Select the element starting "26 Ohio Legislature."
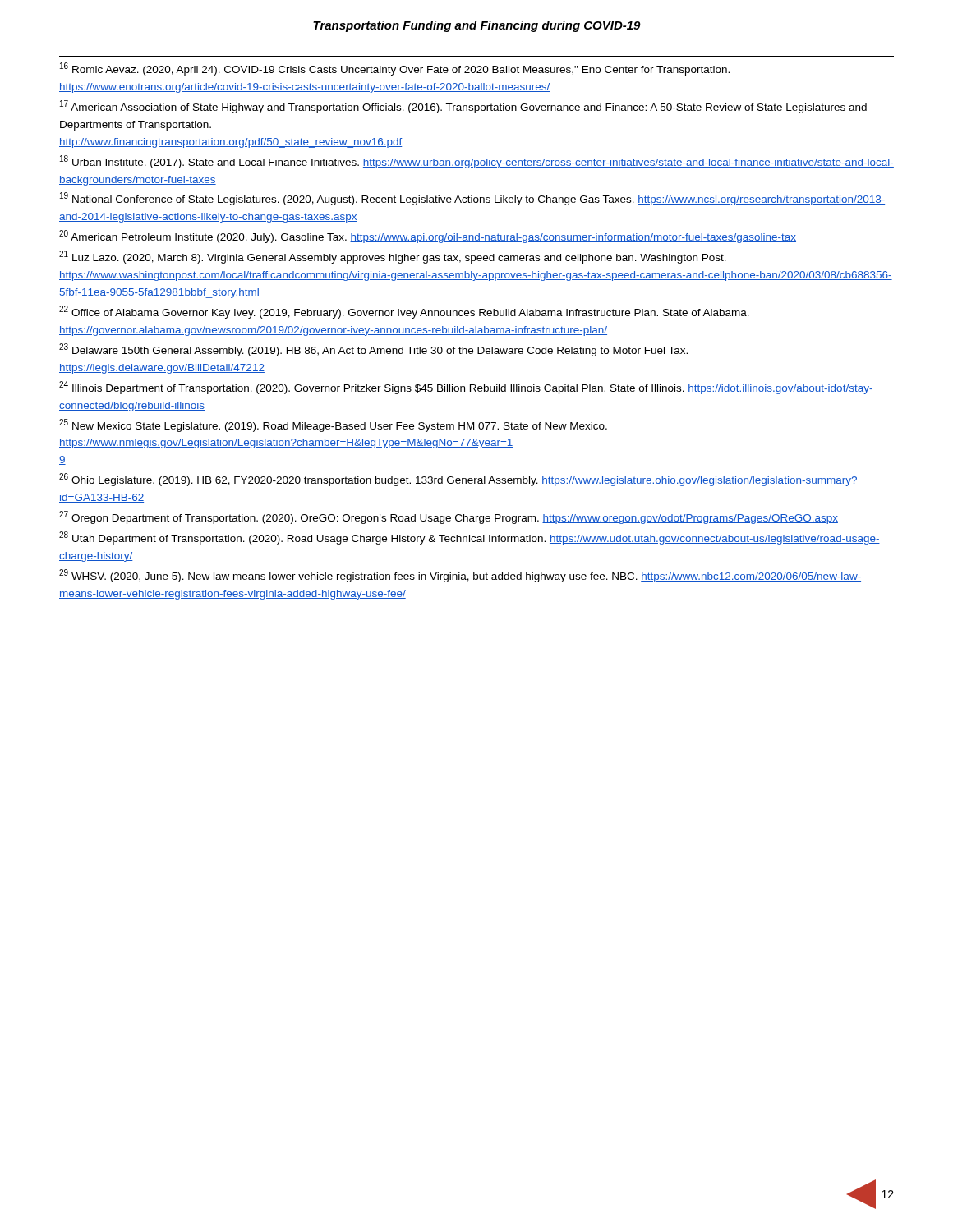This screenshot has width=953, height=1232. (x=458, y=488)
